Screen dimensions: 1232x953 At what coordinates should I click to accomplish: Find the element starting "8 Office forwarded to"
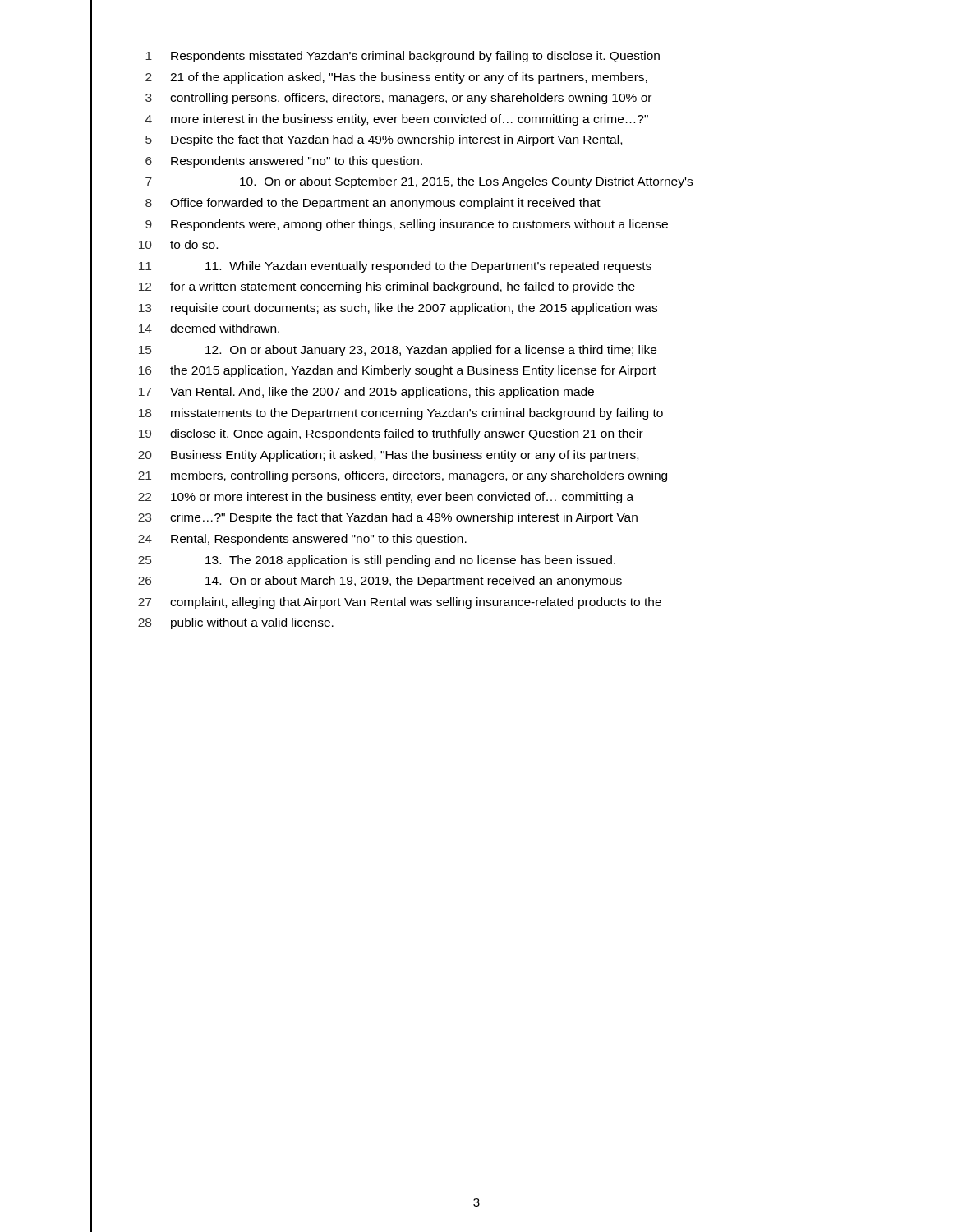[x=497, y=203]
